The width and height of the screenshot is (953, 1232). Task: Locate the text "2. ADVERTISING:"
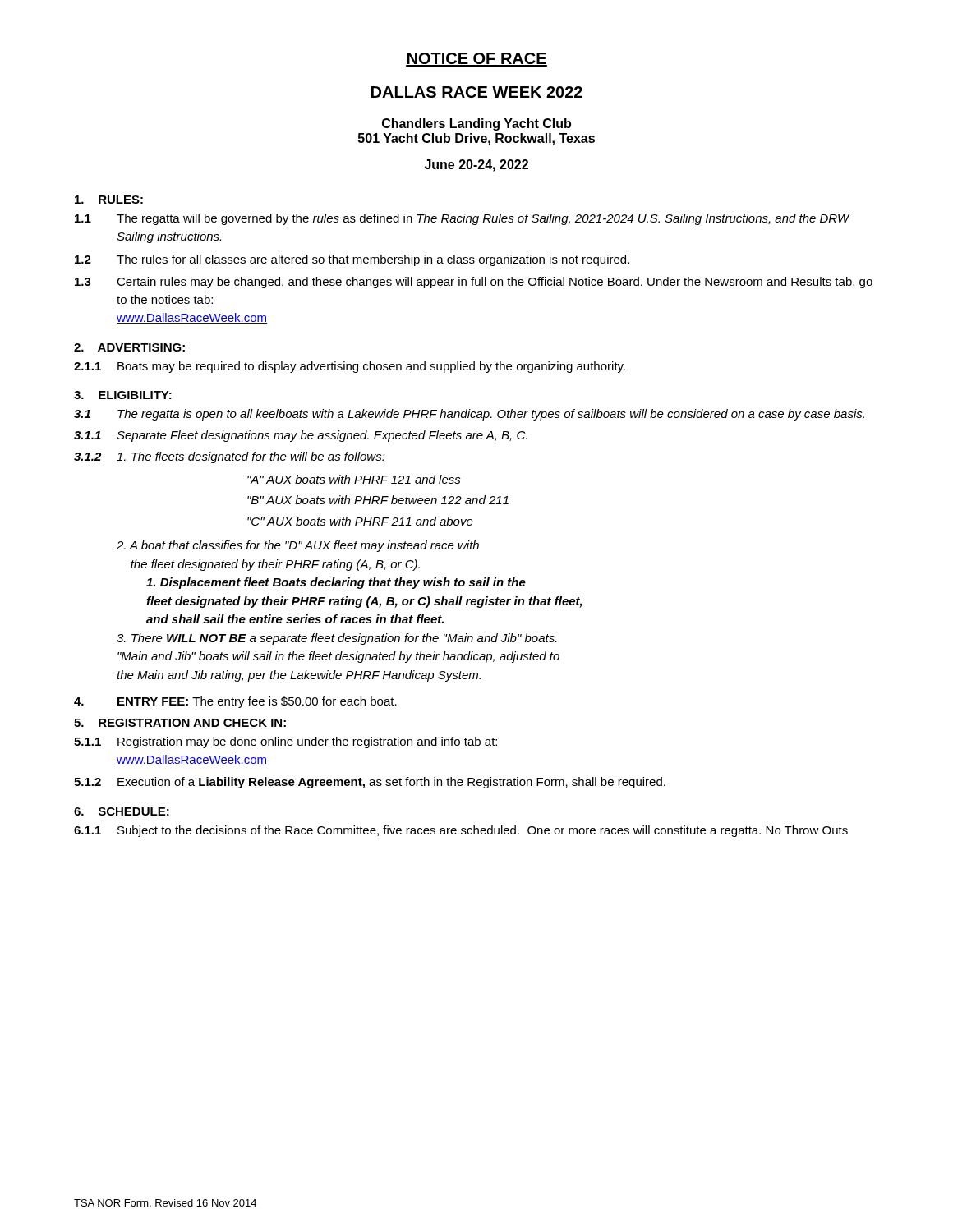coord(130,347)
